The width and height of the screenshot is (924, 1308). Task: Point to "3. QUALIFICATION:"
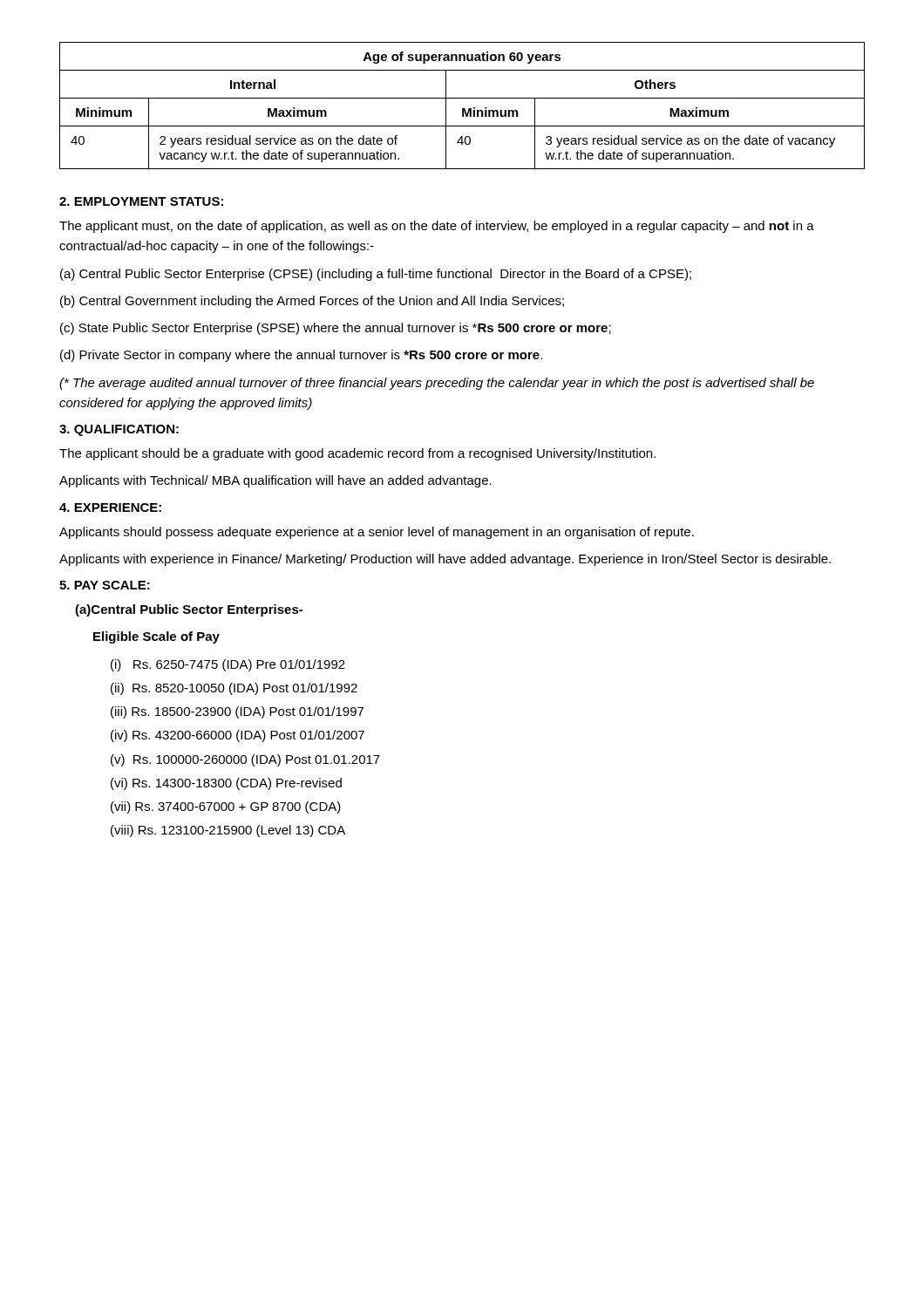pos(119,429)
